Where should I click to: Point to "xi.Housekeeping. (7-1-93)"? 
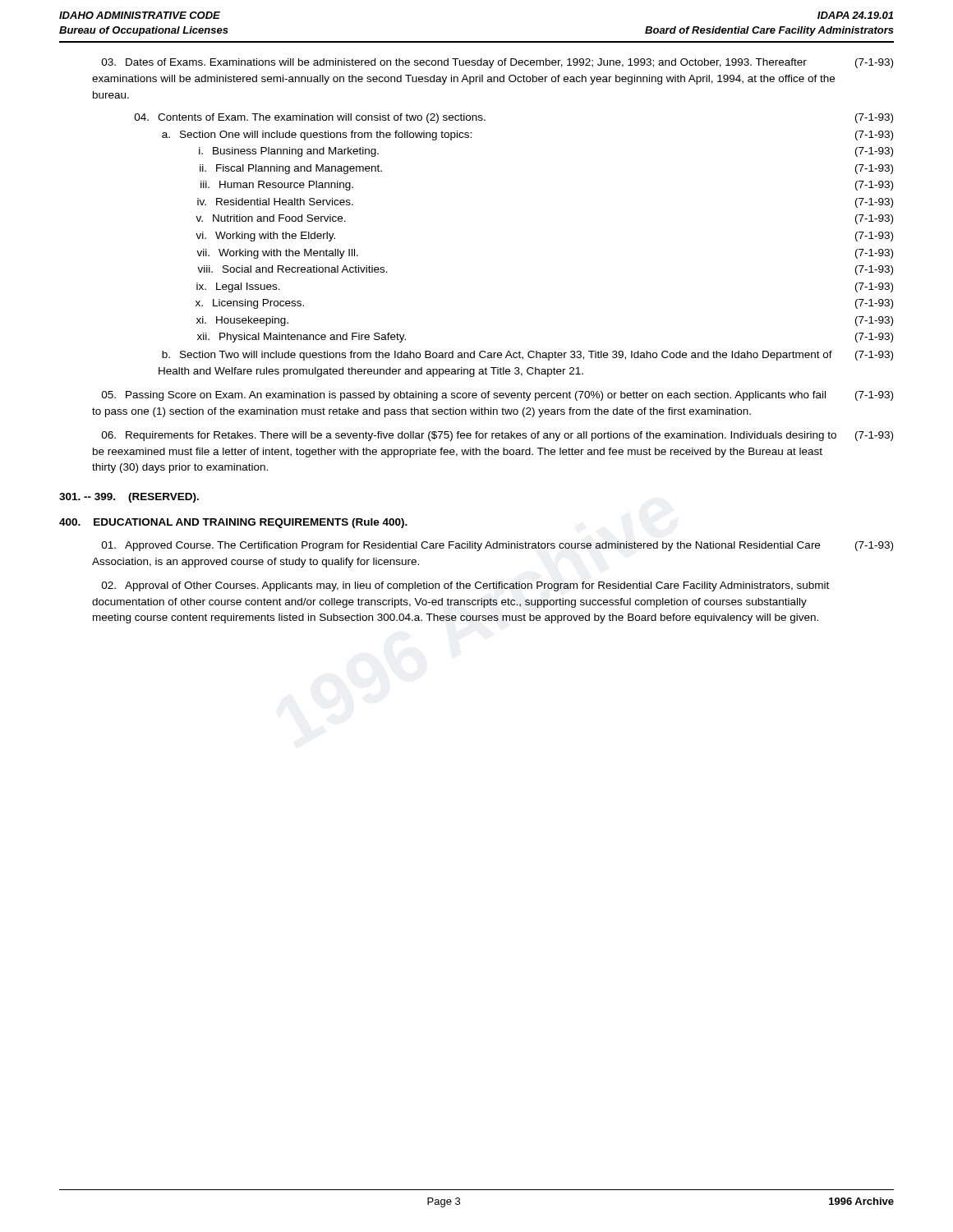244,321
